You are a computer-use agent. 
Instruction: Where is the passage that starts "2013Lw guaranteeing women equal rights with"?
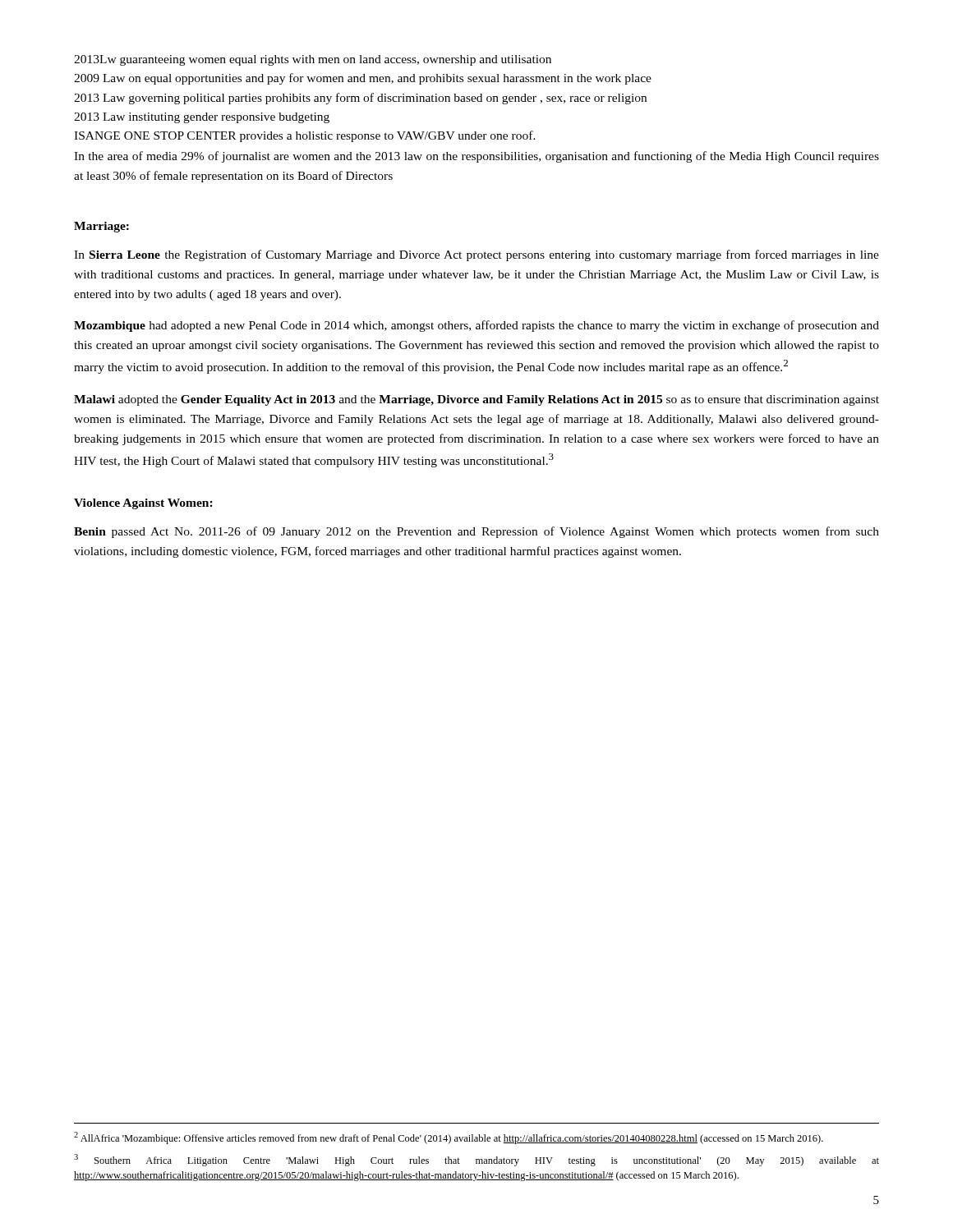313,59
